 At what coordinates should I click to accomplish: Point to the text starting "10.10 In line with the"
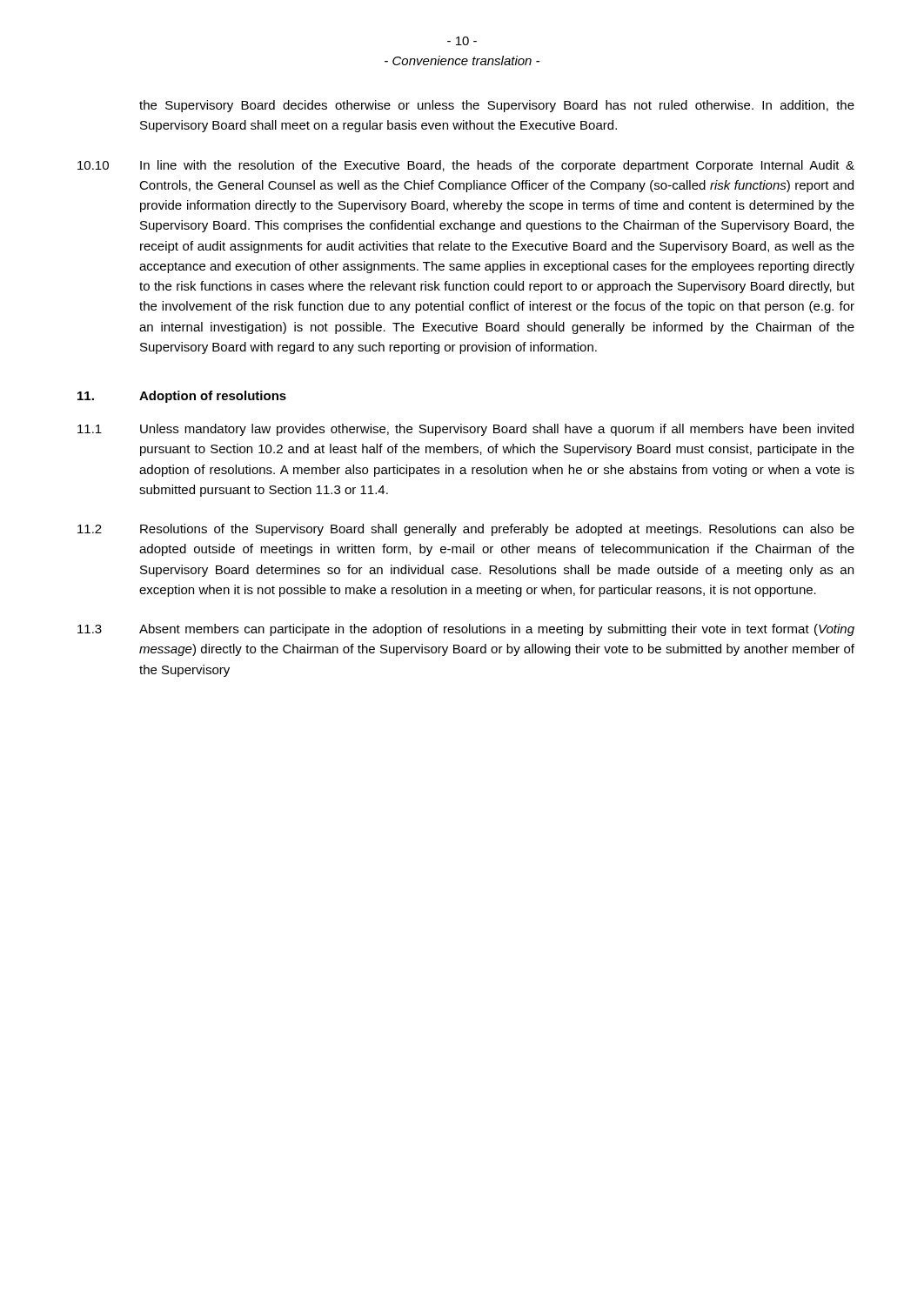[x=466, y=256]
